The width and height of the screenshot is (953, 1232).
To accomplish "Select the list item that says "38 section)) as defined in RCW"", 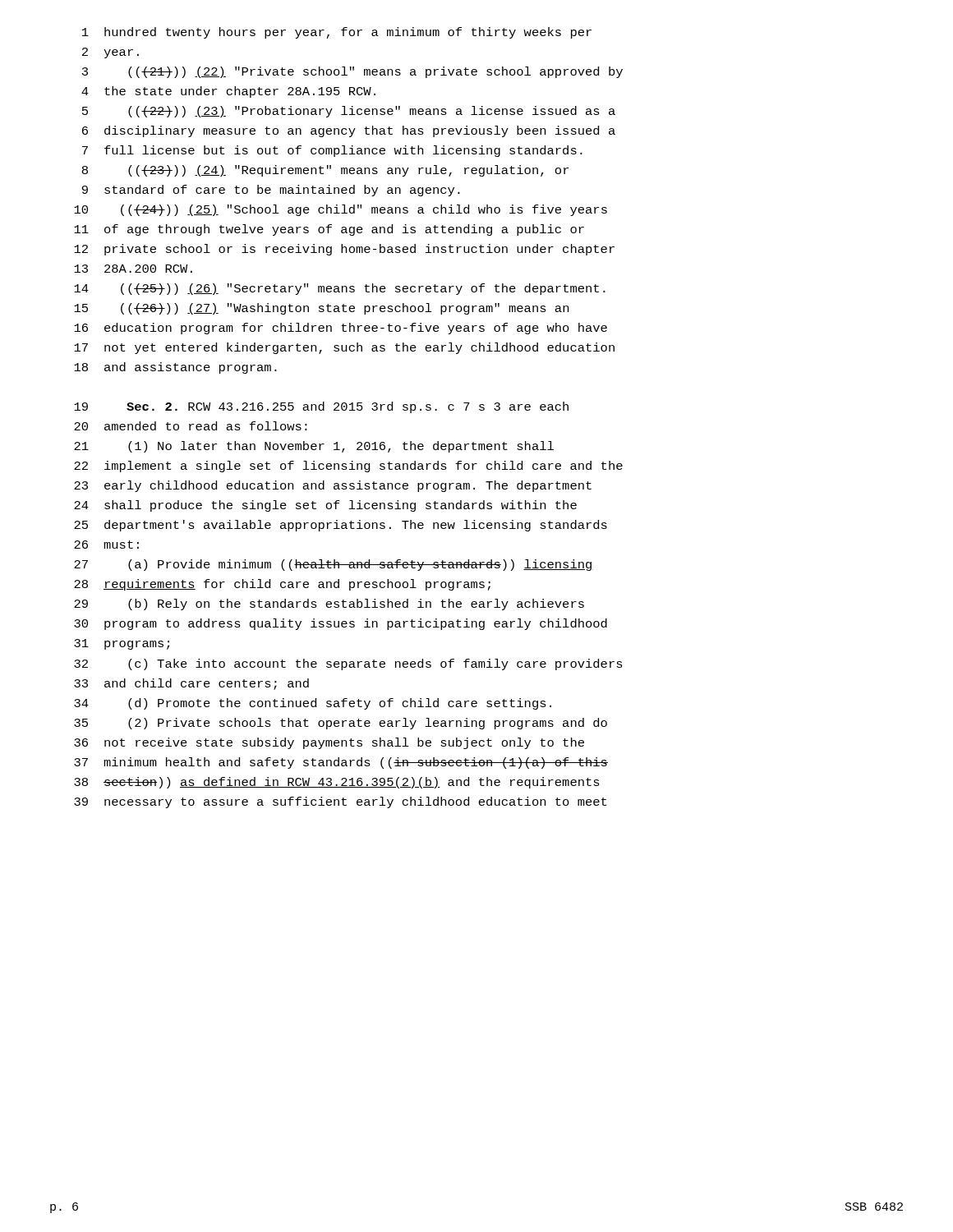I will [476, 782].
